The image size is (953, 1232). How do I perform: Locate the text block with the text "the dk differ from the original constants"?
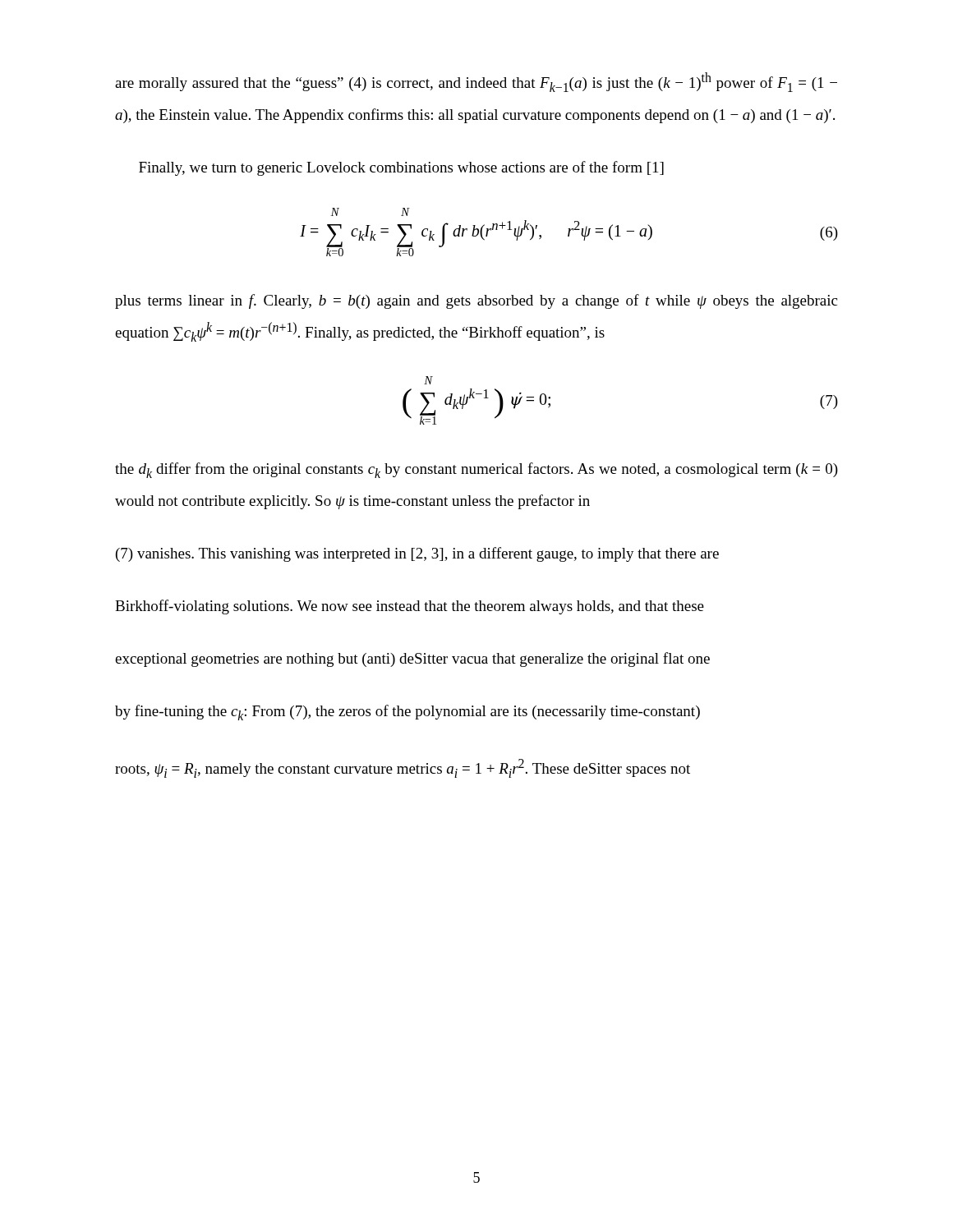pos(476,484)
